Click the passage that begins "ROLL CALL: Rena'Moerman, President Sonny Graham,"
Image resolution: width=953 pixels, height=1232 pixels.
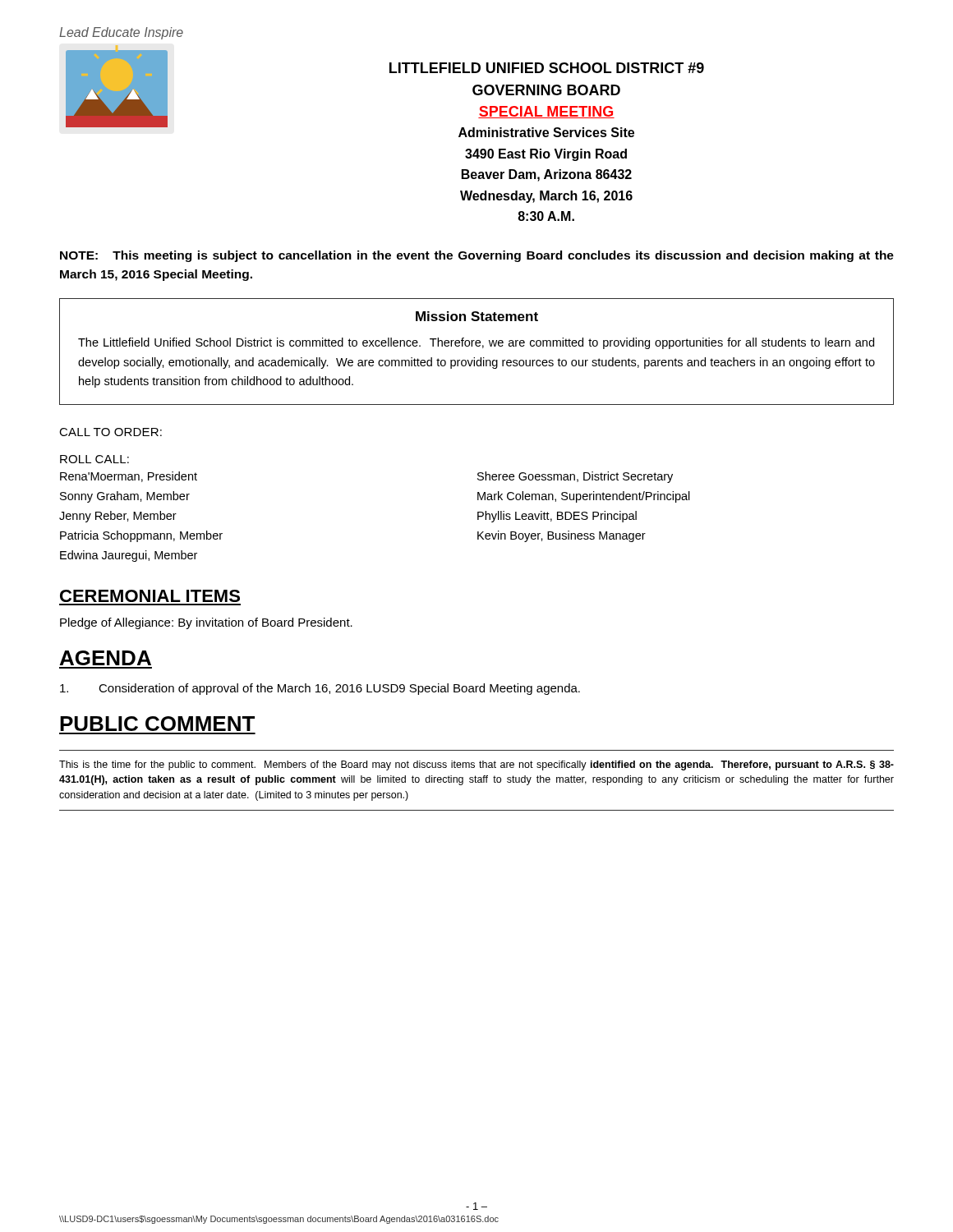(x=476, y=509)
